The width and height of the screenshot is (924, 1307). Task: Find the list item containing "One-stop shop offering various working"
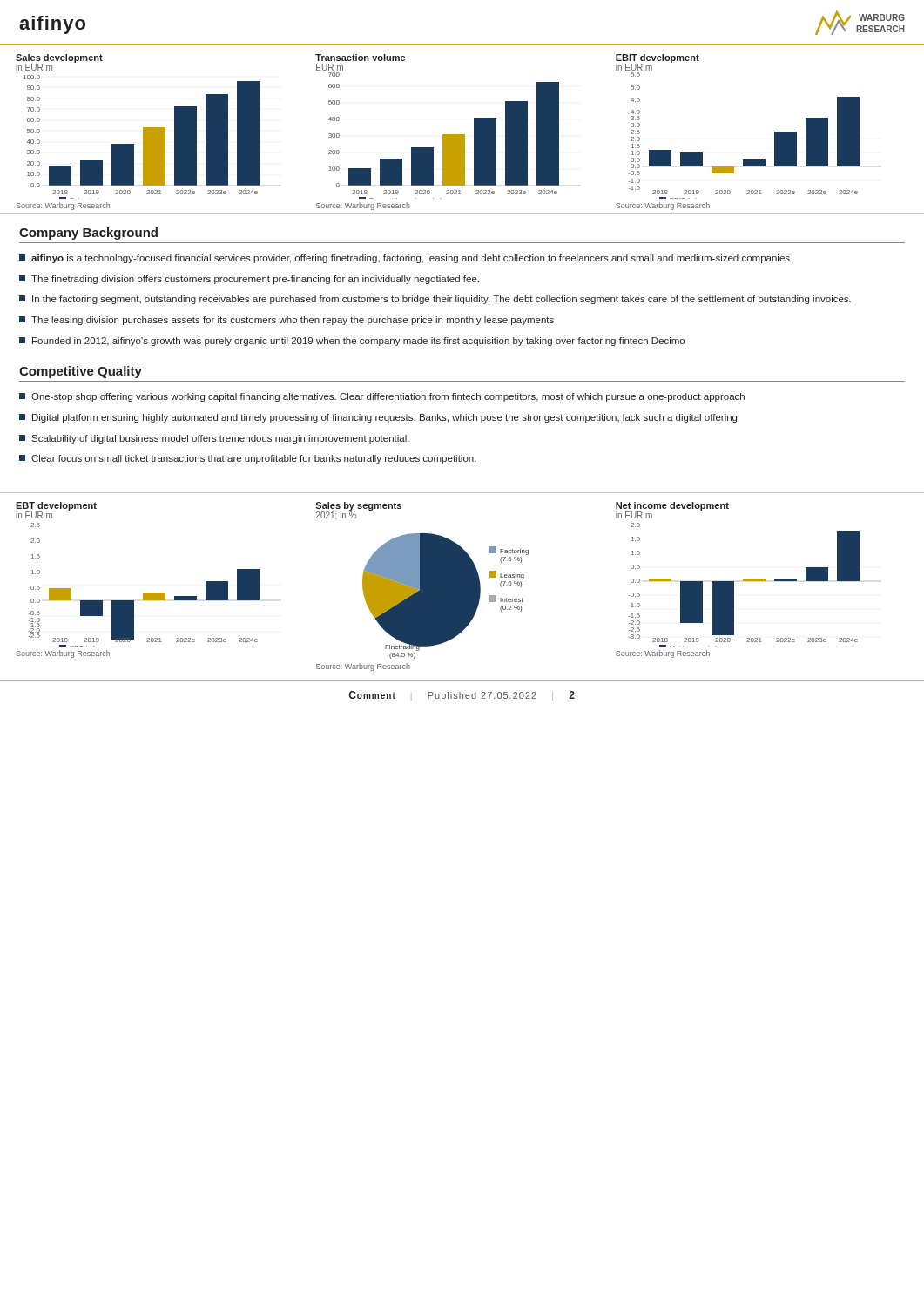(382, 397)
